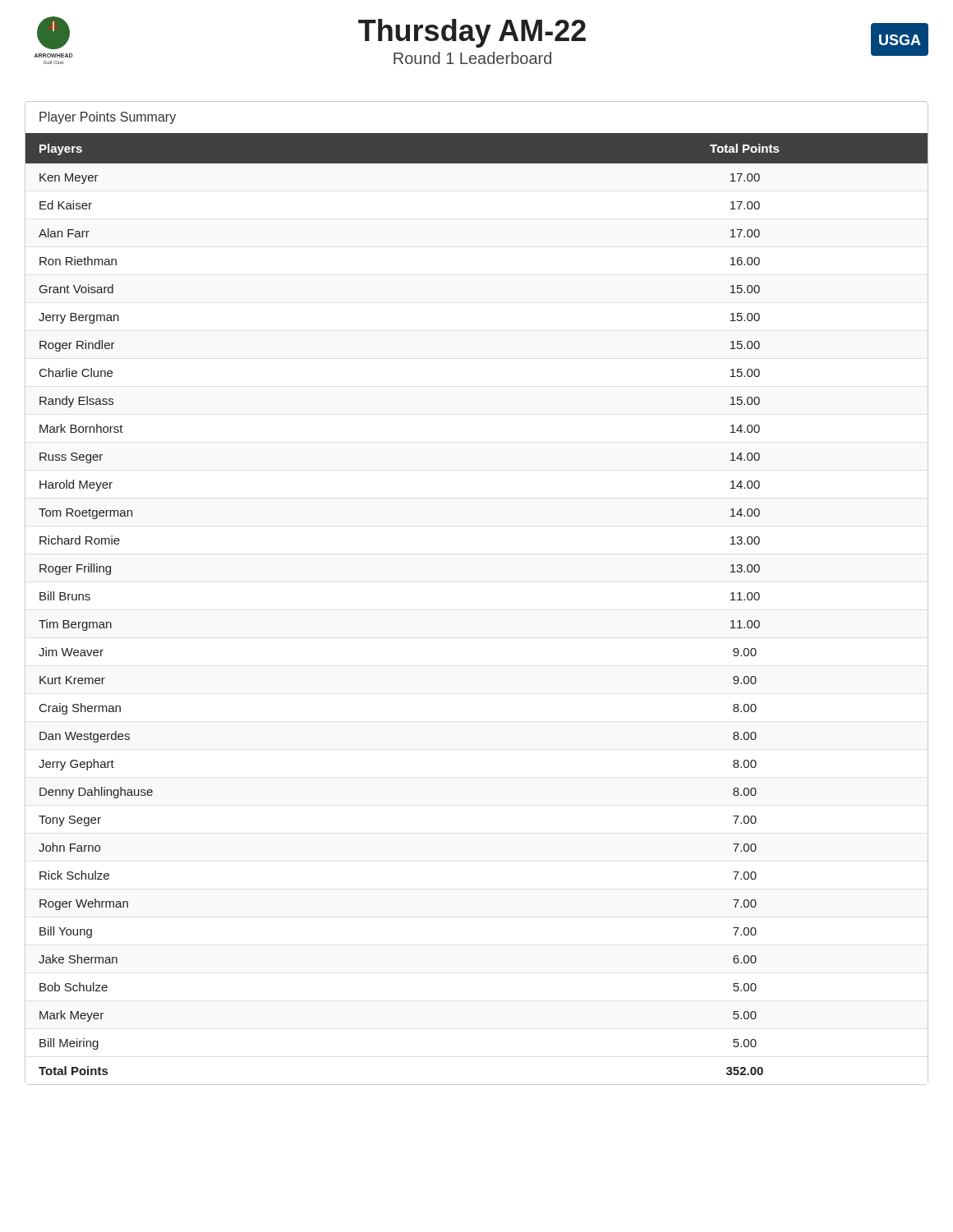Navigate to the block starting "Player Points Summary"
The height and width of the screenshot is (1232, 953).
(x=107, y=117)
